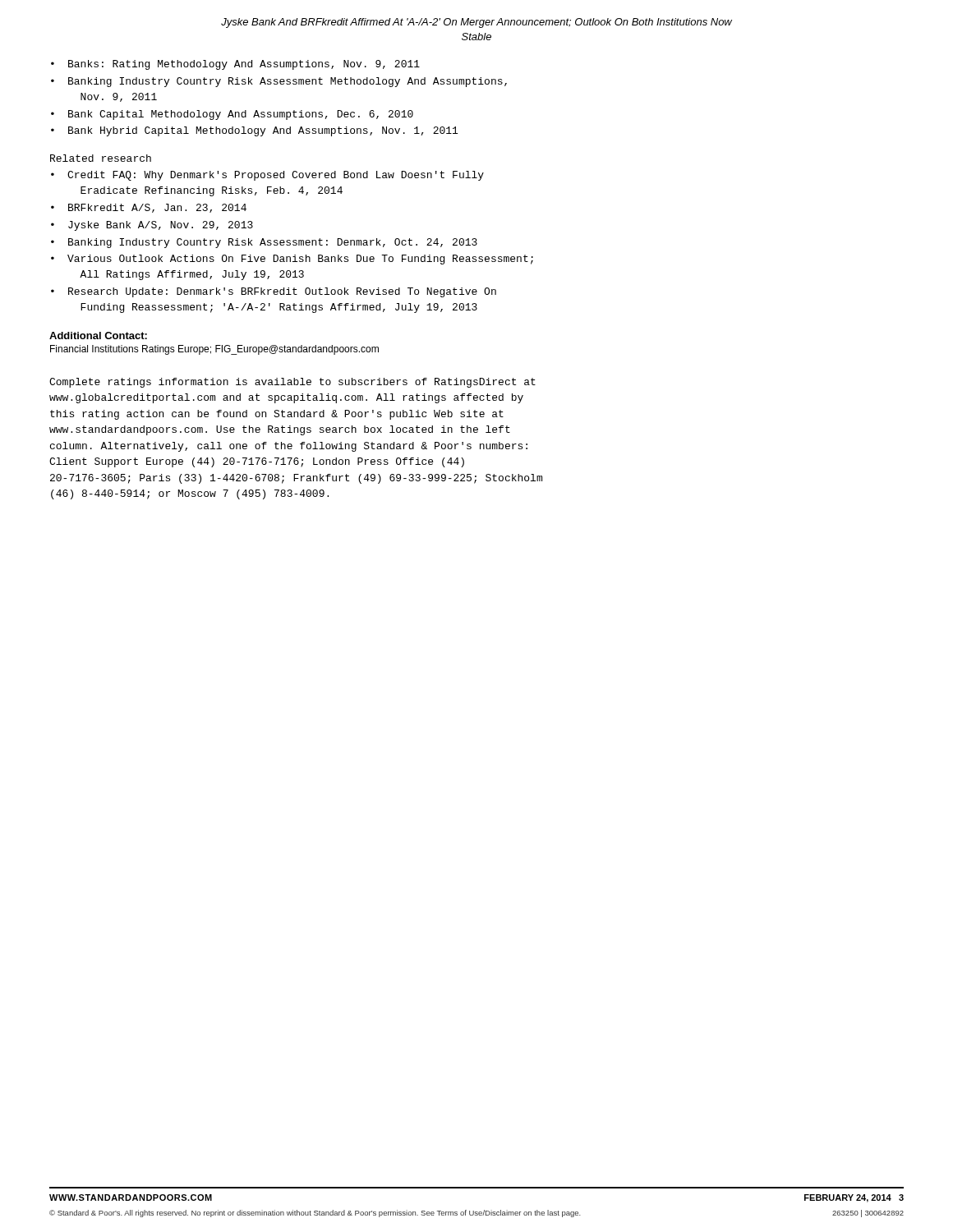
Task: Where does it say "Related research"?
Action: pos(101,159)
